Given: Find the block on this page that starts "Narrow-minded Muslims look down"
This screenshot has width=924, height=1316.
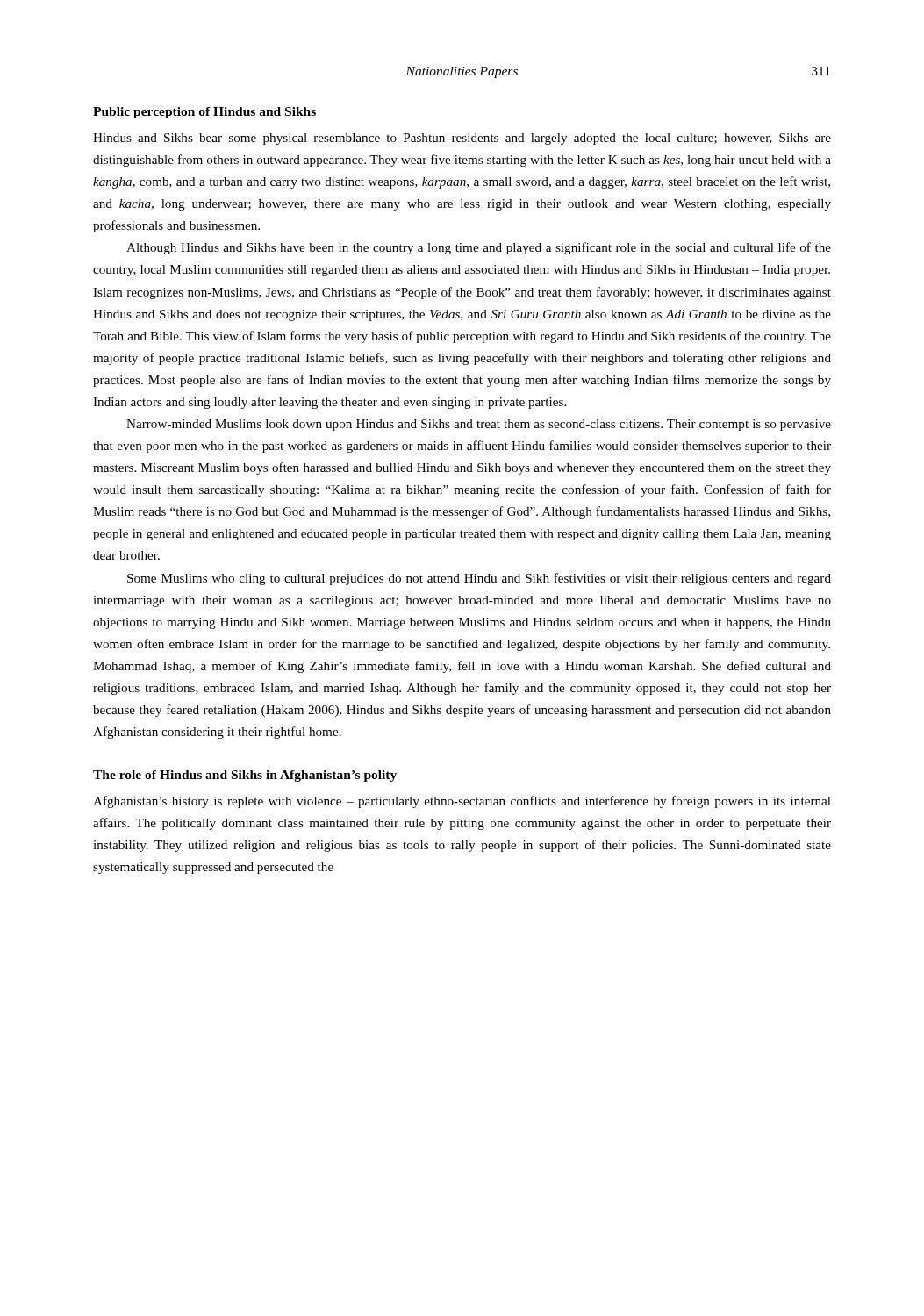Looking at the screenshot, I should coord(462,489).
